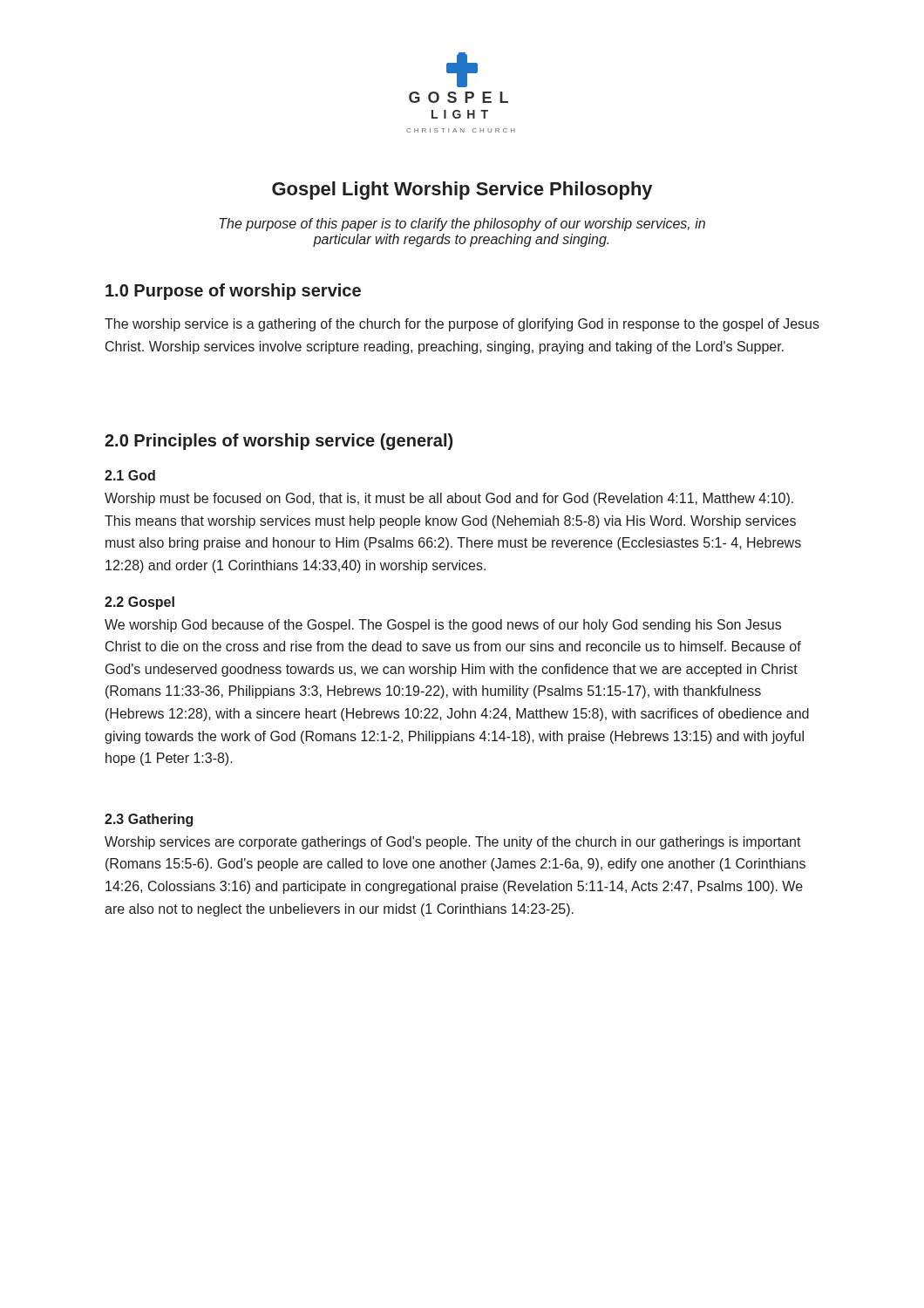The image size is (924, 1308).
Task: Find the section header that reads "2.2 Gospel"
Action: (x=140, y=602)
